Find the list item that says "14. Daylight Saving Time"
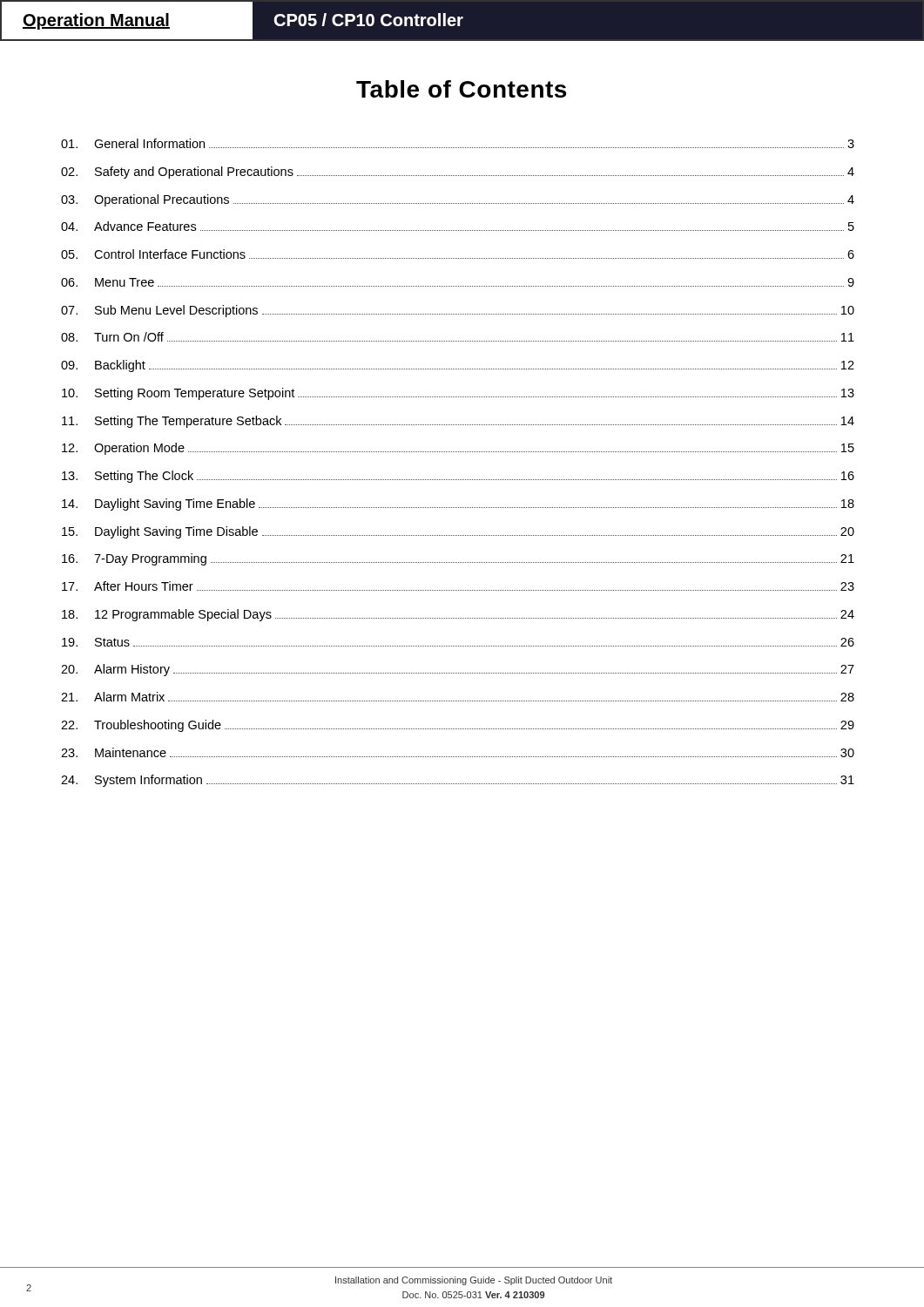 (458, 504)
